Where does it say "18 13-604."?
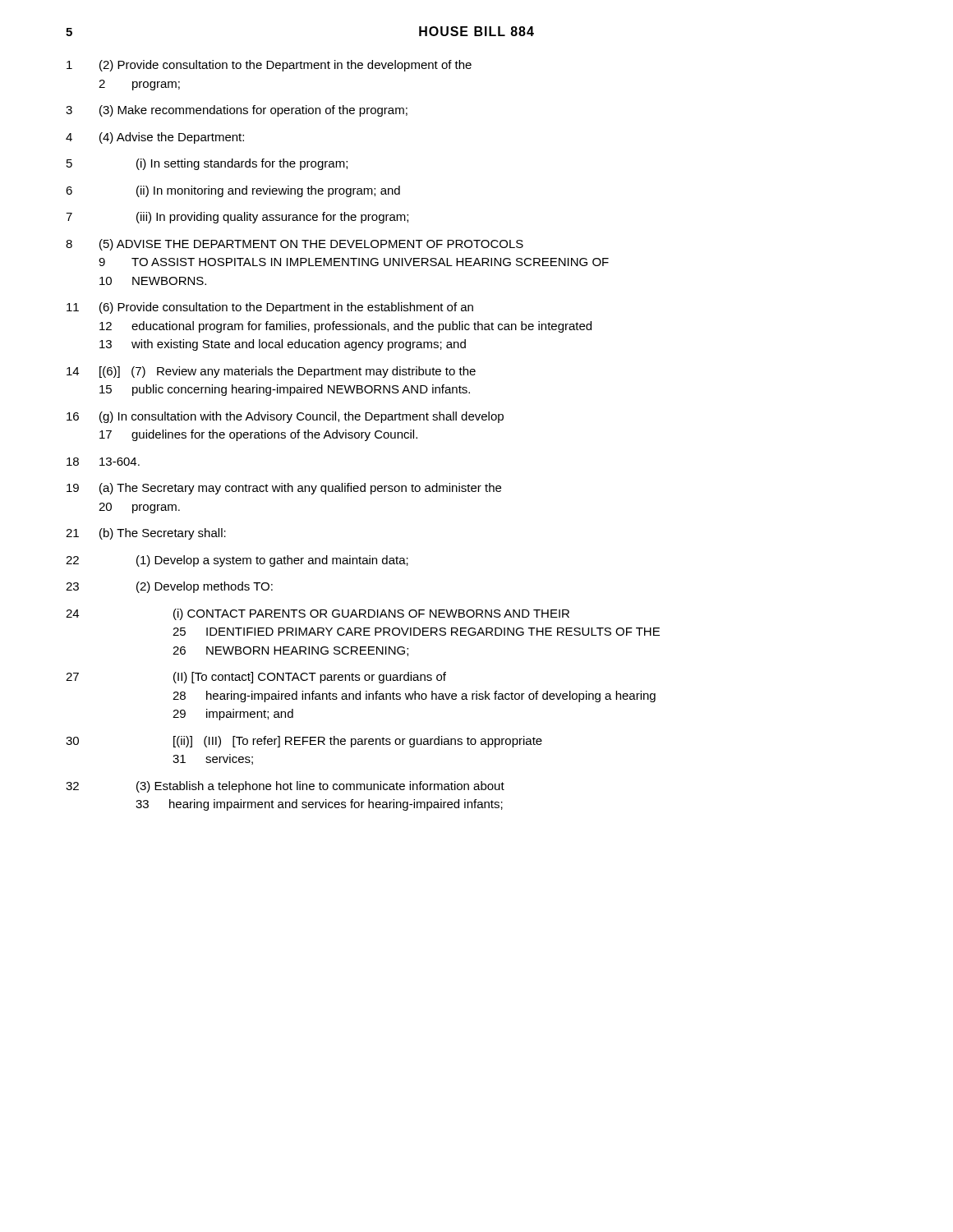The image size is (953, 1232). pyautogui.click(x=103, y=461)
